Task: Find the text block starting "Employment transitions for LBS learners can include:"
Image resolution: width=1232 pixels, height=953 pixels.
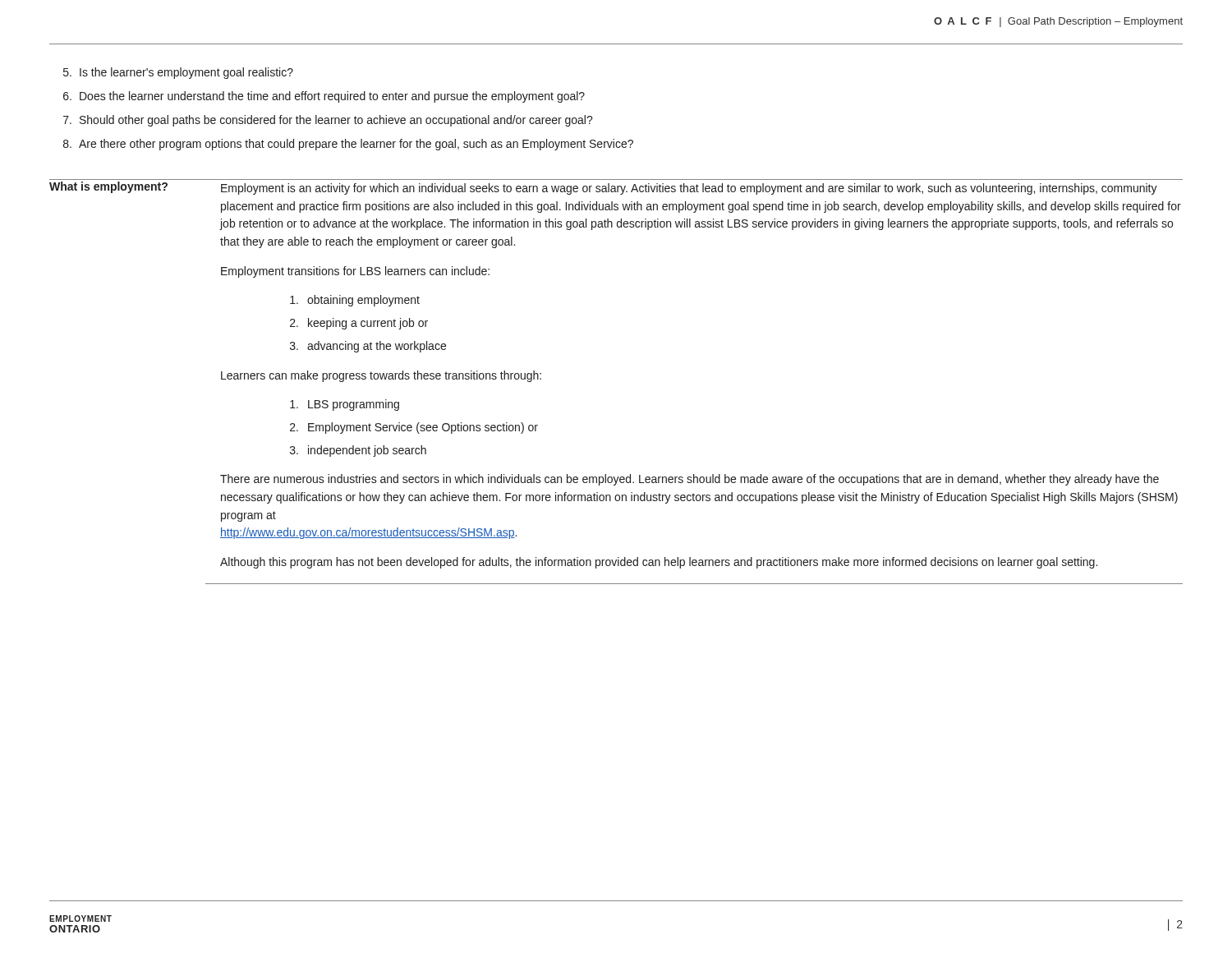Action: pos(355,271)
